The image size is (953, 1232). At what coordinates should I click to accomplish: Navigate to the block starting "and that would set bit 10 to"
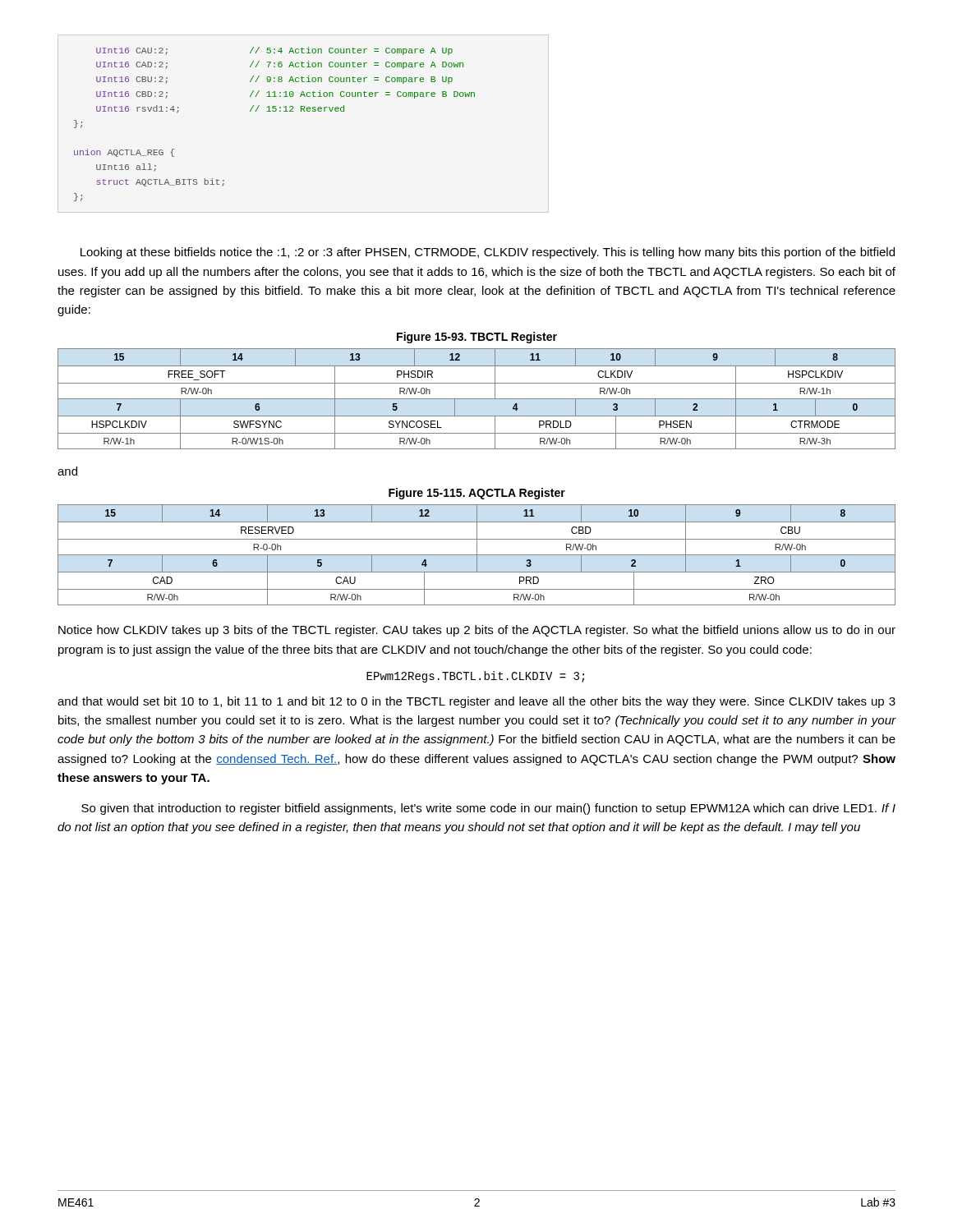(476, 739)
